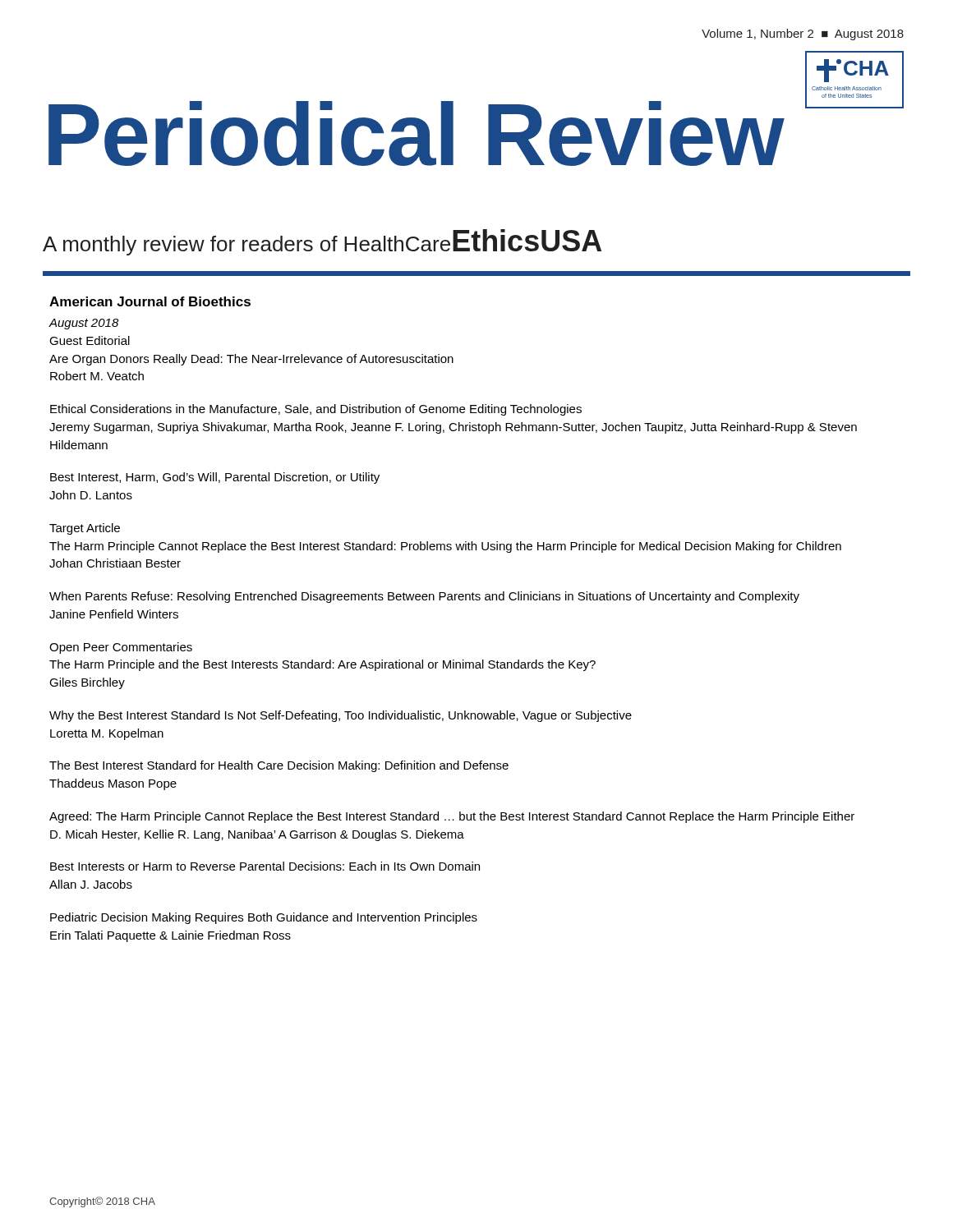Navigate to the region starting "American Journal of Bioethics"
953x1232 pixels.
coord(150,302)
